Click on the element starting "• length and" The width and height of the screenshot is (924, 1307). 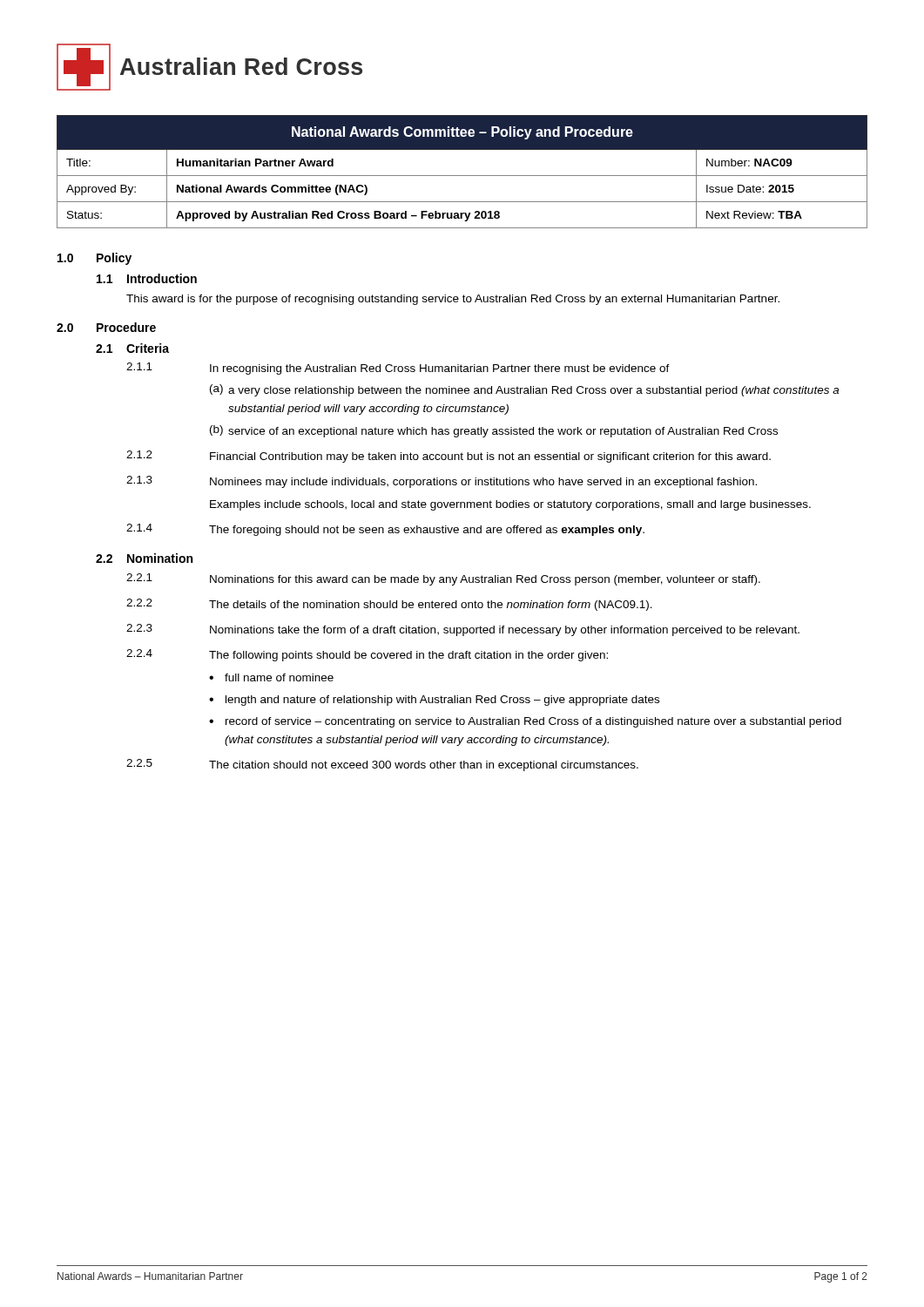434,700
